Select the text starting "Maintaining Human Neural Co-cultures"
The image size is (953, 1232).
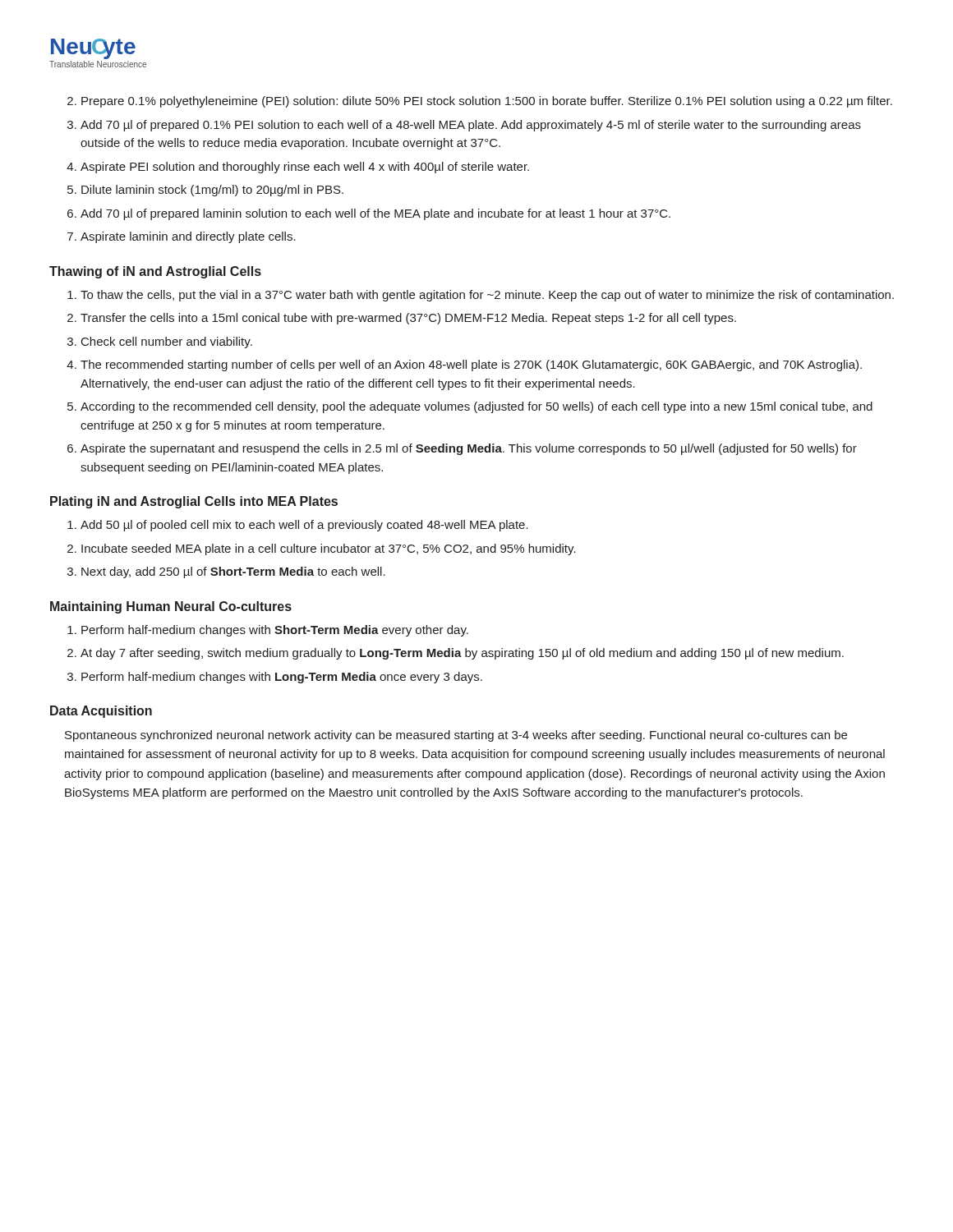pyautogui.click(x=171, y=606)
